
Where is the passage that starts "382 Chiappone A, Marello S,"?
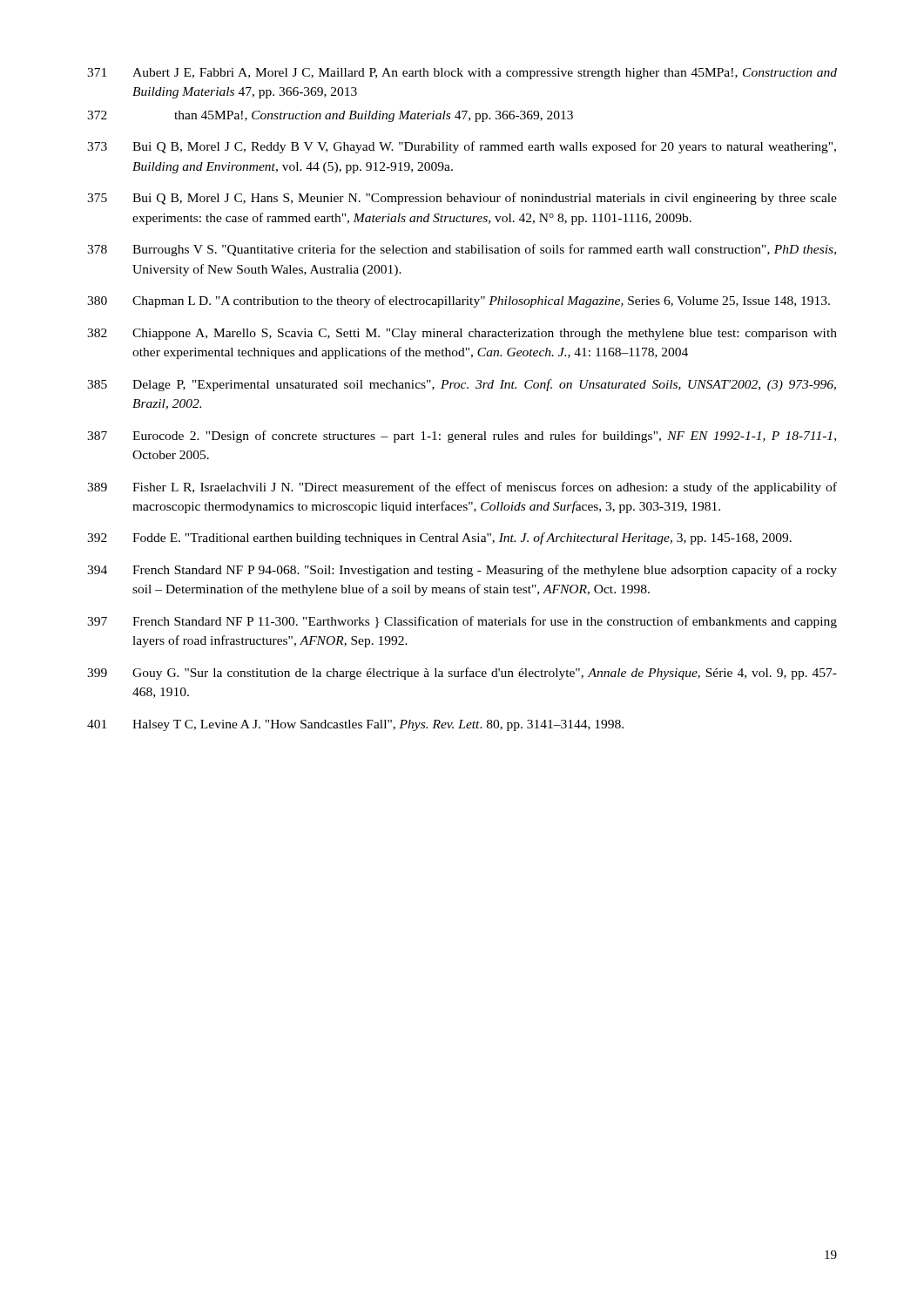point(462,343)
